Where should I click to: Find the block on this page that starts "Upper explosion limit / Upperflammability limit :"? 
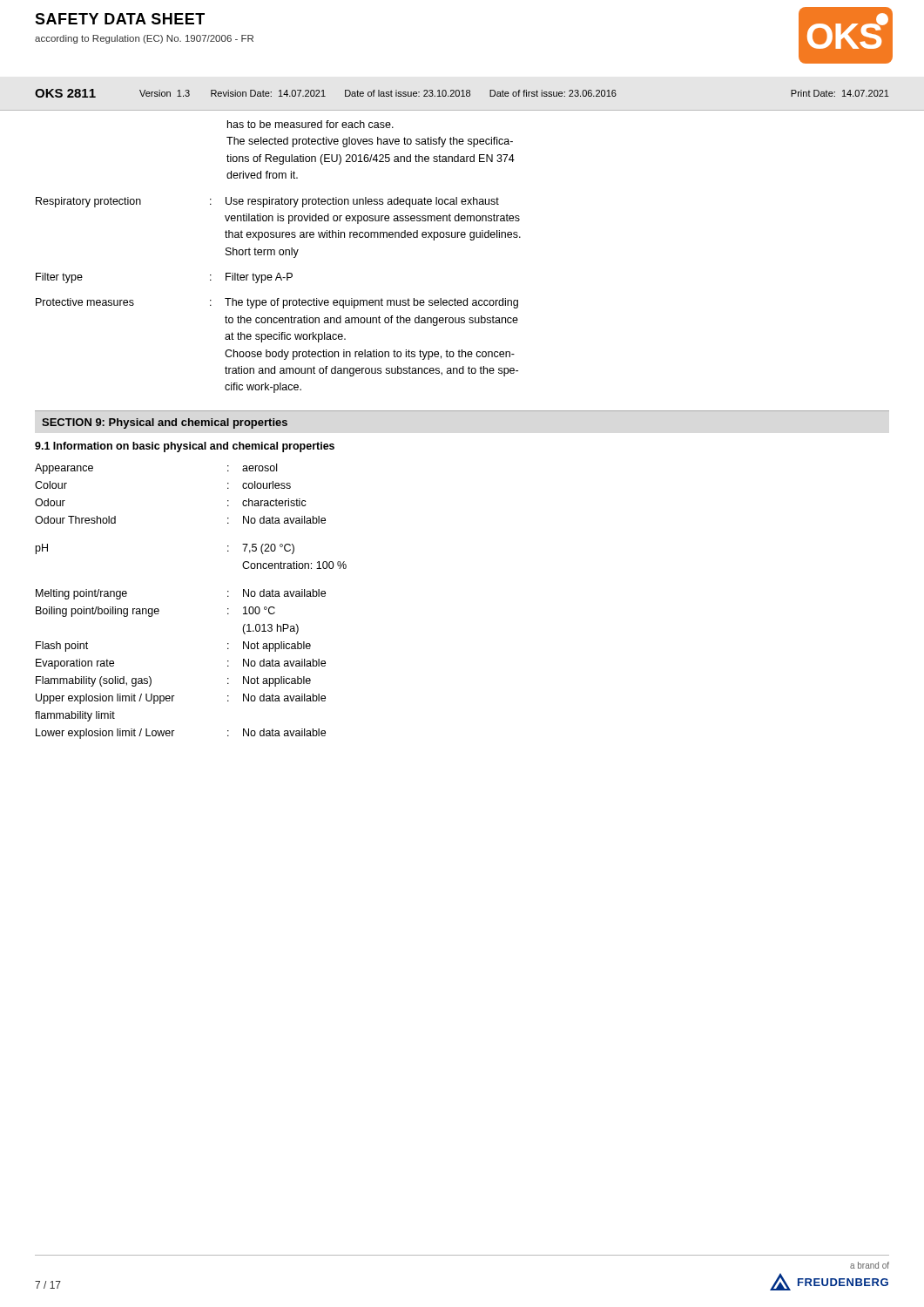click(x=181, y=706)
